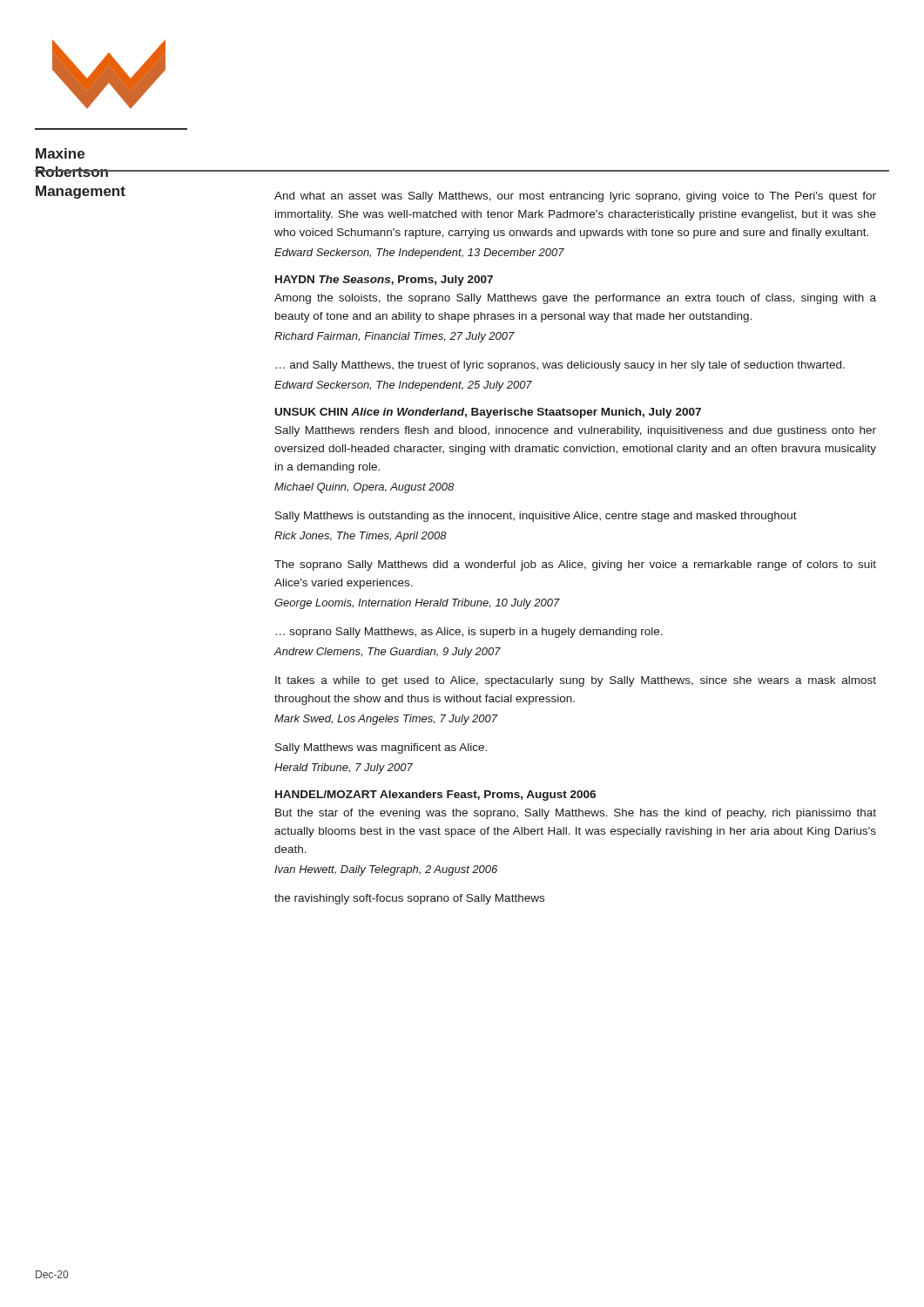Image resolution: width=924 pixels, height=1307 pixels.
Task: Locate the element starting "It takes a"
Action: coord(575,689)
